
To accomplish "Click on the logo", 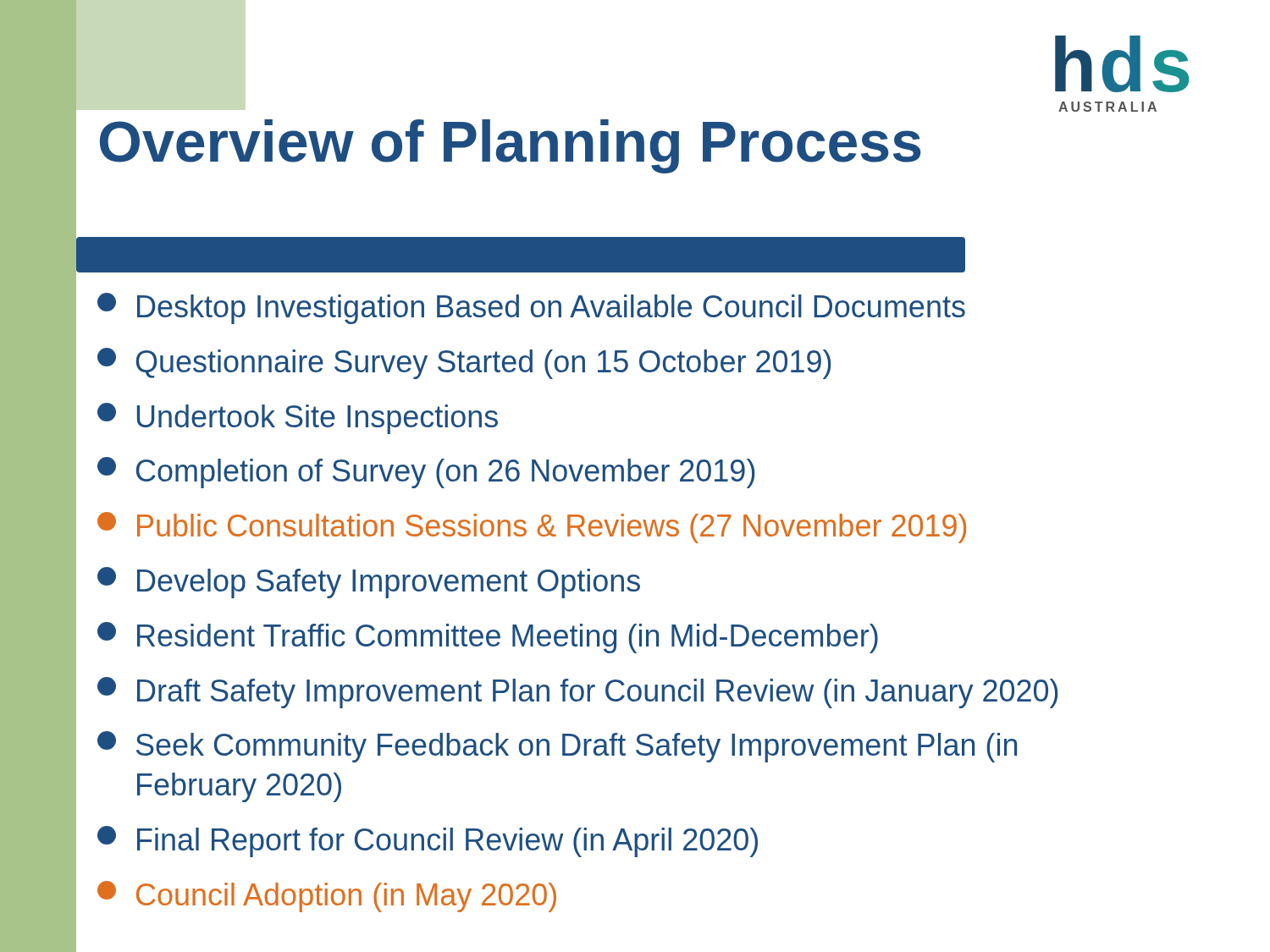I will click(x=1135, y=68).
